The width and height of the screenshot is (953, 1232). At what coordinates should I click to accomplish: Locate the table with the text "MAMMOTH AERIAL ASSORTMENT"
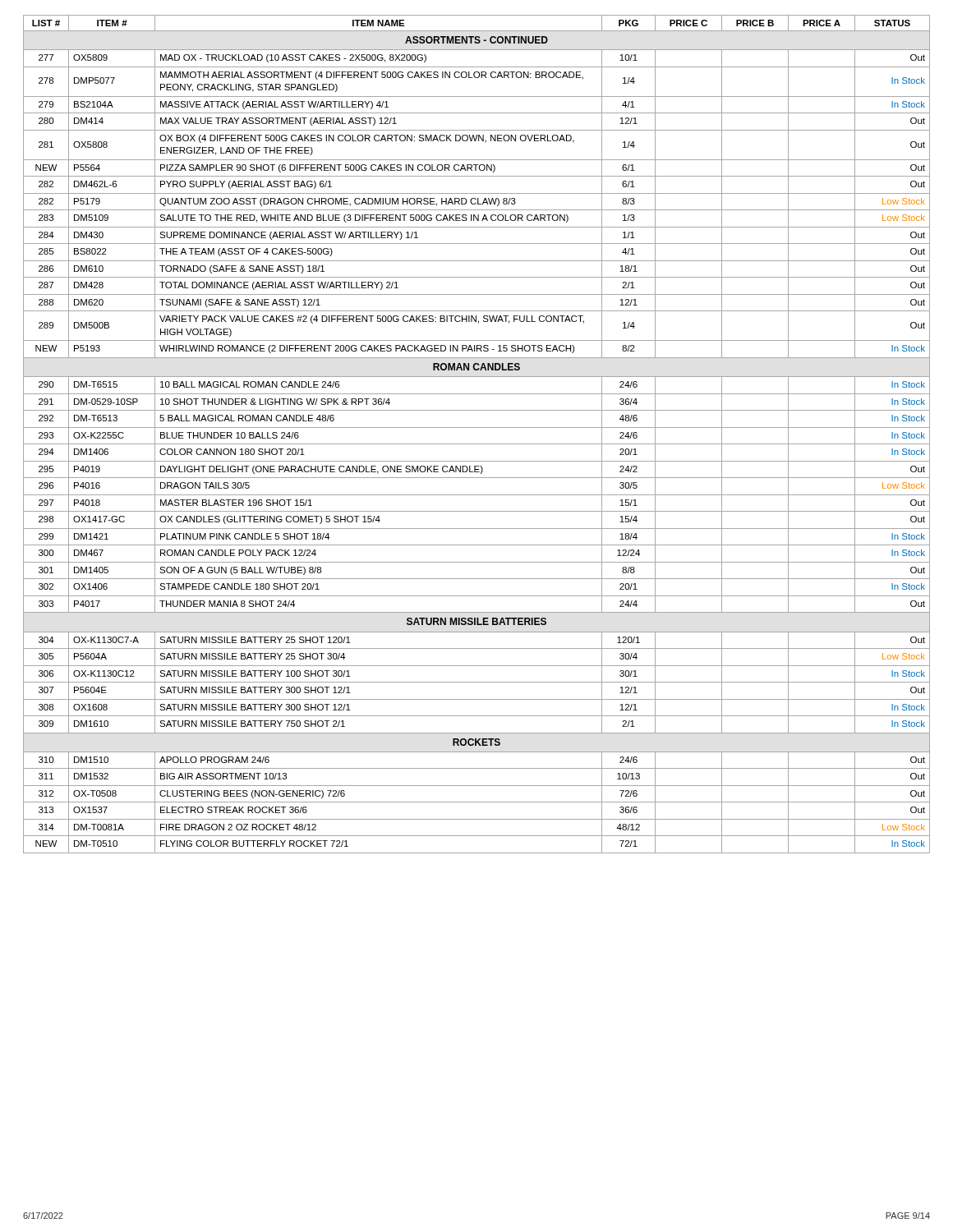pos(476,434)
